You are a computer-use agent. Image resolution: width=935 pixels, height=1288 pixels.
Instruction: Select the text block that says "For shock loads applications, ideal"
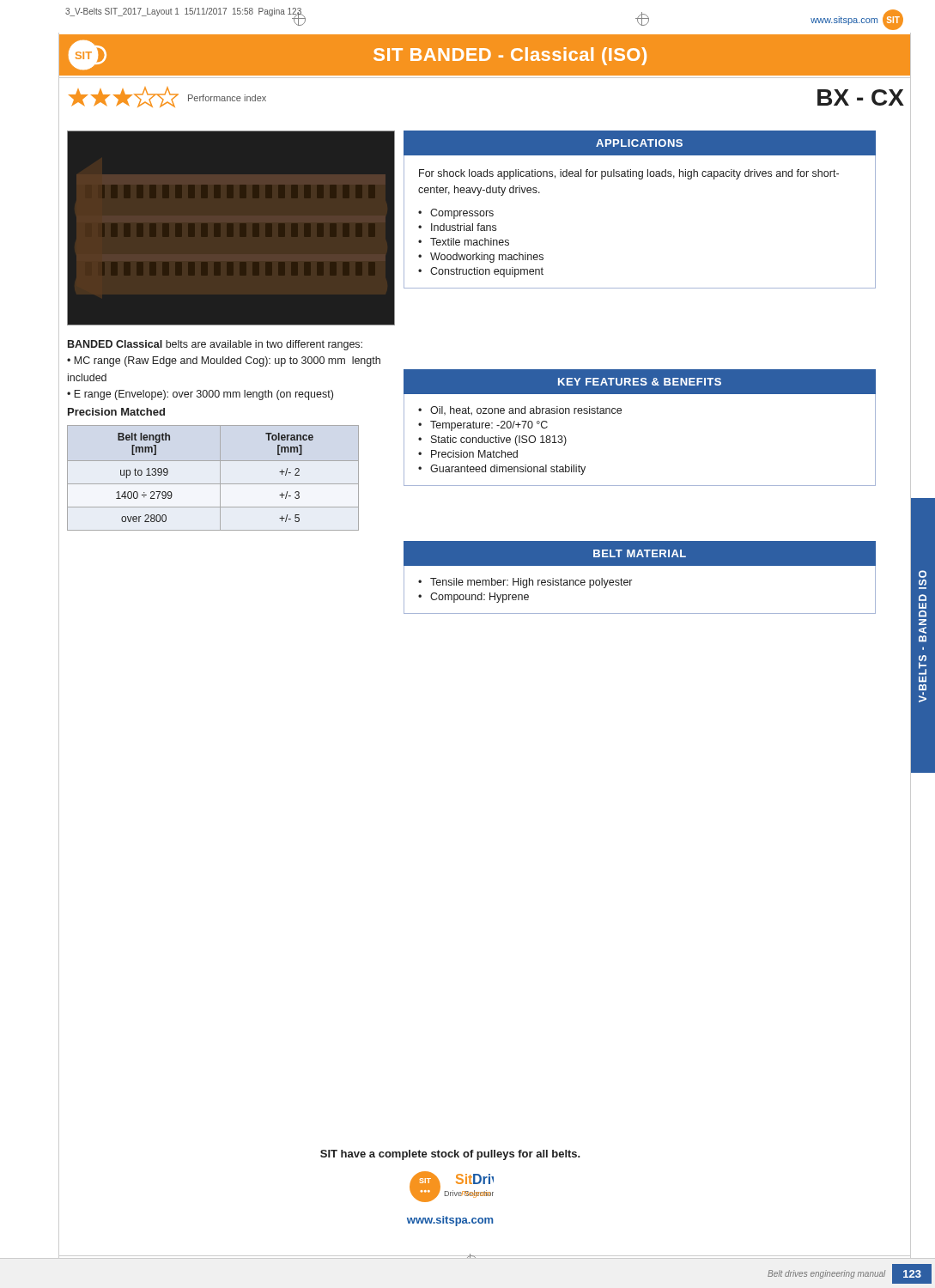(x=629, y=181)
